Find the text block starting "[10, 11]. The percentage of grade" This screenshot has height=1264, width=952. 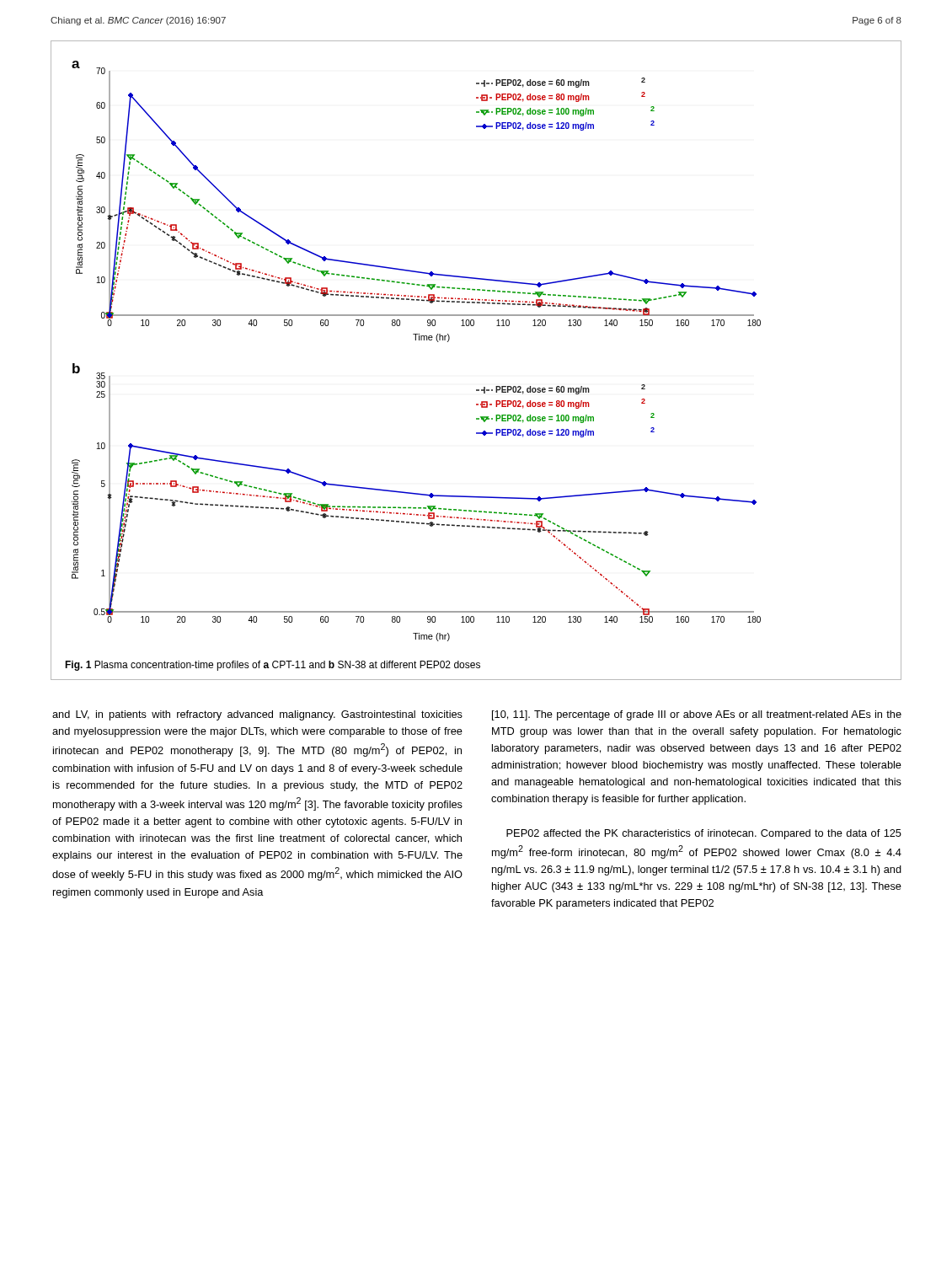point(696,809)
